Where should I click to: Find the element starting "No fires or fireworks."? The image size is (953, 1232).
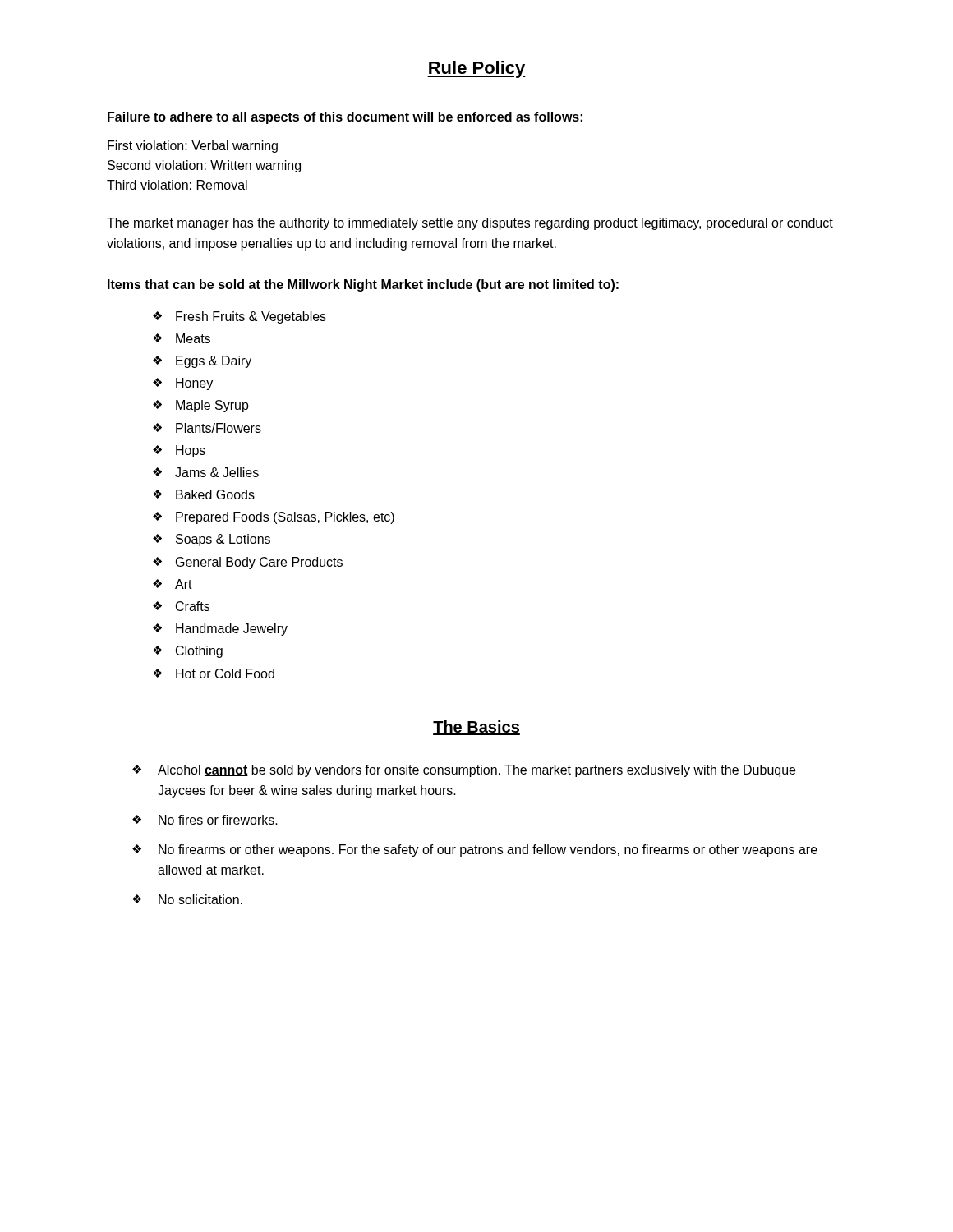click(x=218, y=820)
